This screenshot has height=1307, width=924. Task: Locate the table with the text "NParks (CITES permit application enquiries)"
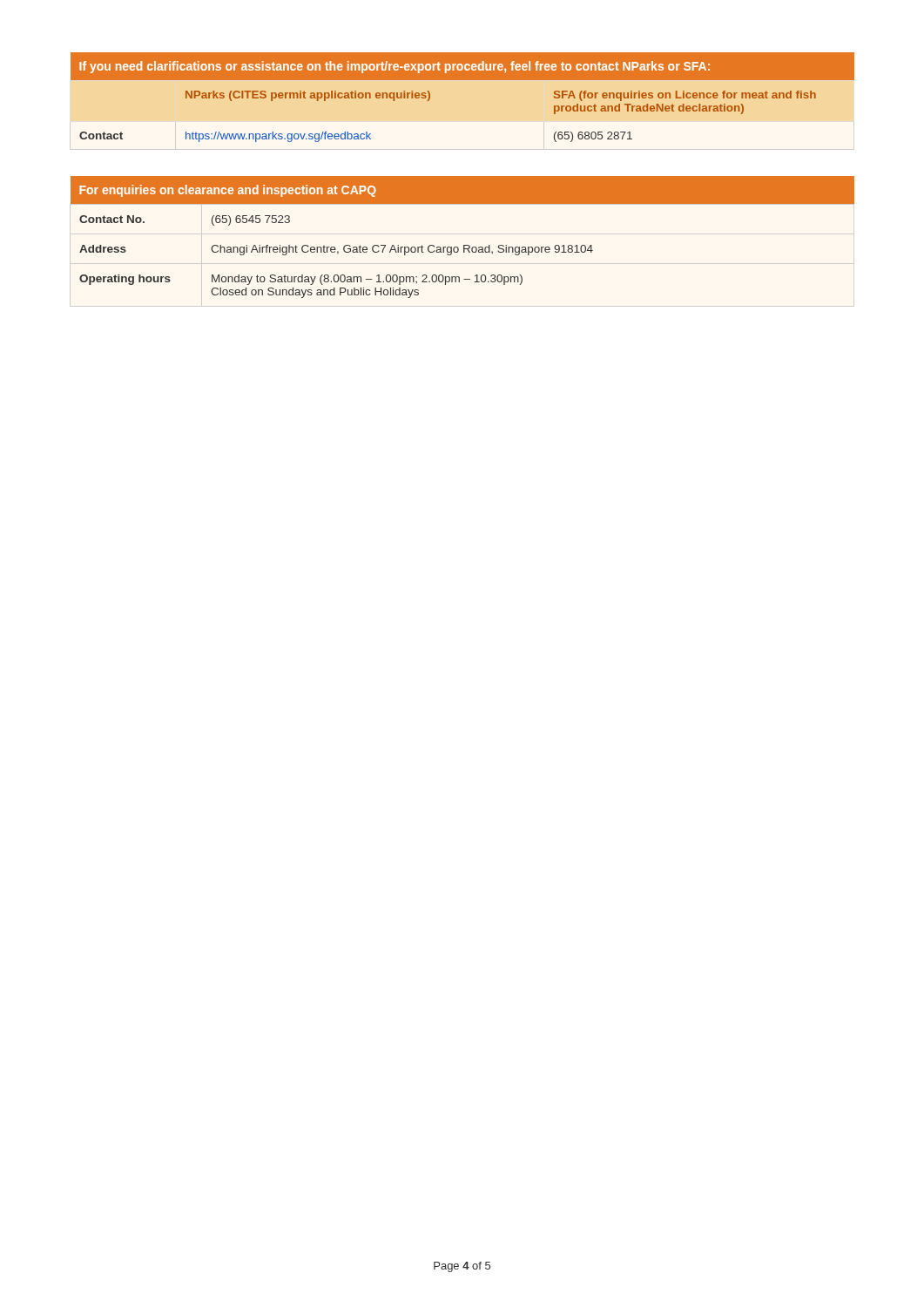click(x=462, y=101)
